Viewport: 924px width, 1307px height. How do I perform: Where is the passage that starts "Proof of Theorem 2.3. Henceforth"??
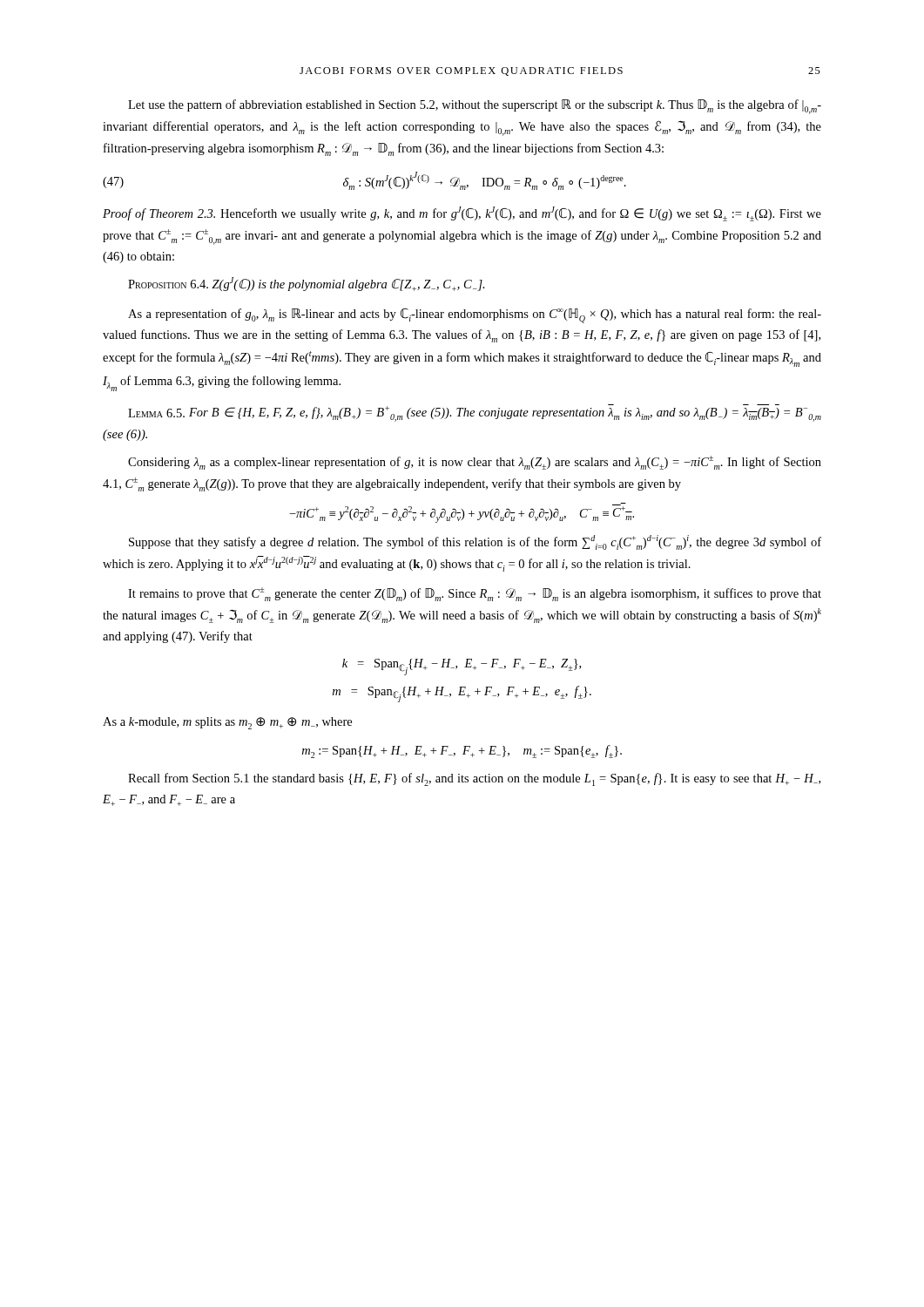coord(462,234)
